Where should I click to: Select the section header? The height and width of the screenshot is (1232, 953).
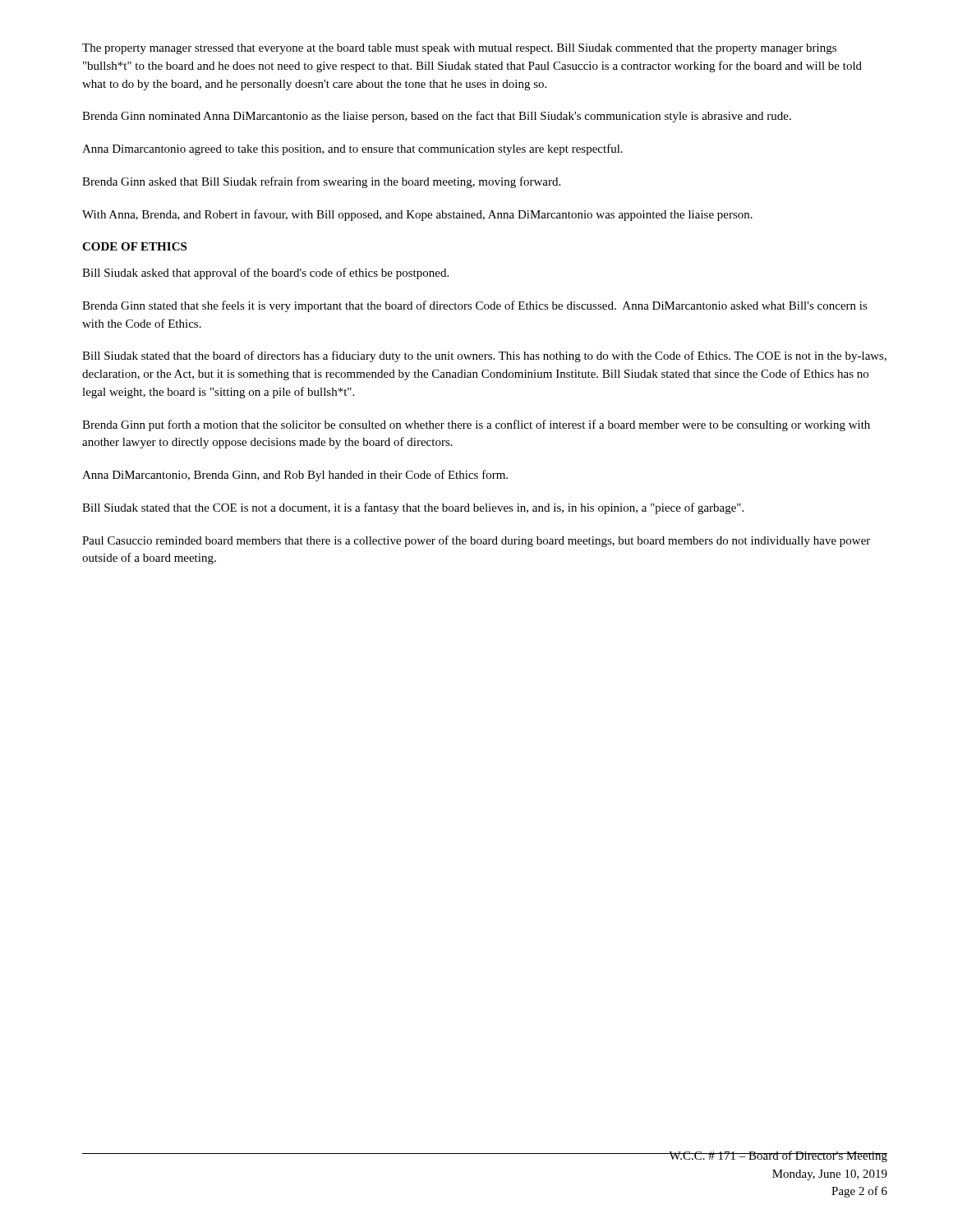135,247
